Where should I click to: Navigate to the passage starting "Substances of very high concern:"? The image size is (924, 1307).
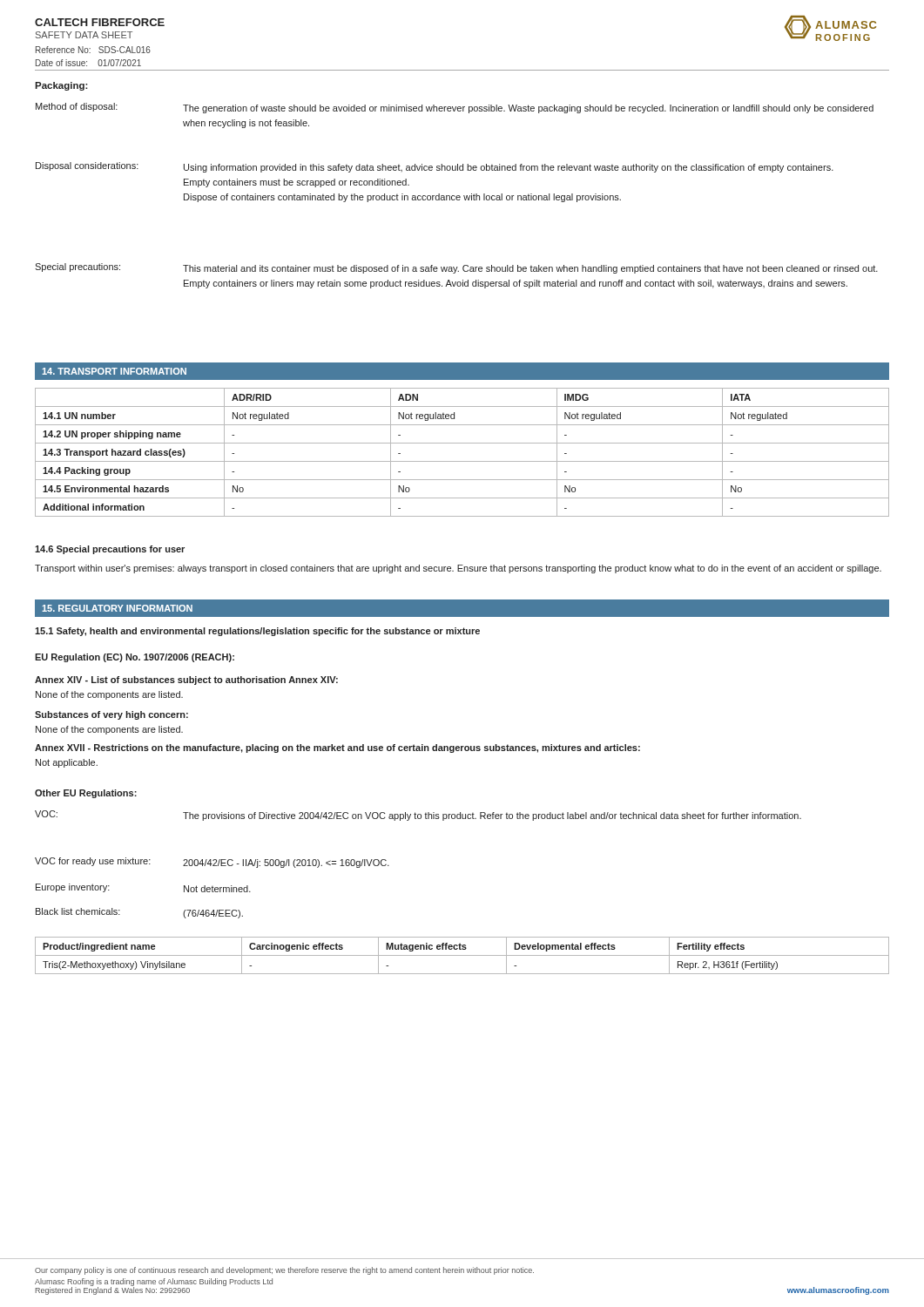click(112, 722)
